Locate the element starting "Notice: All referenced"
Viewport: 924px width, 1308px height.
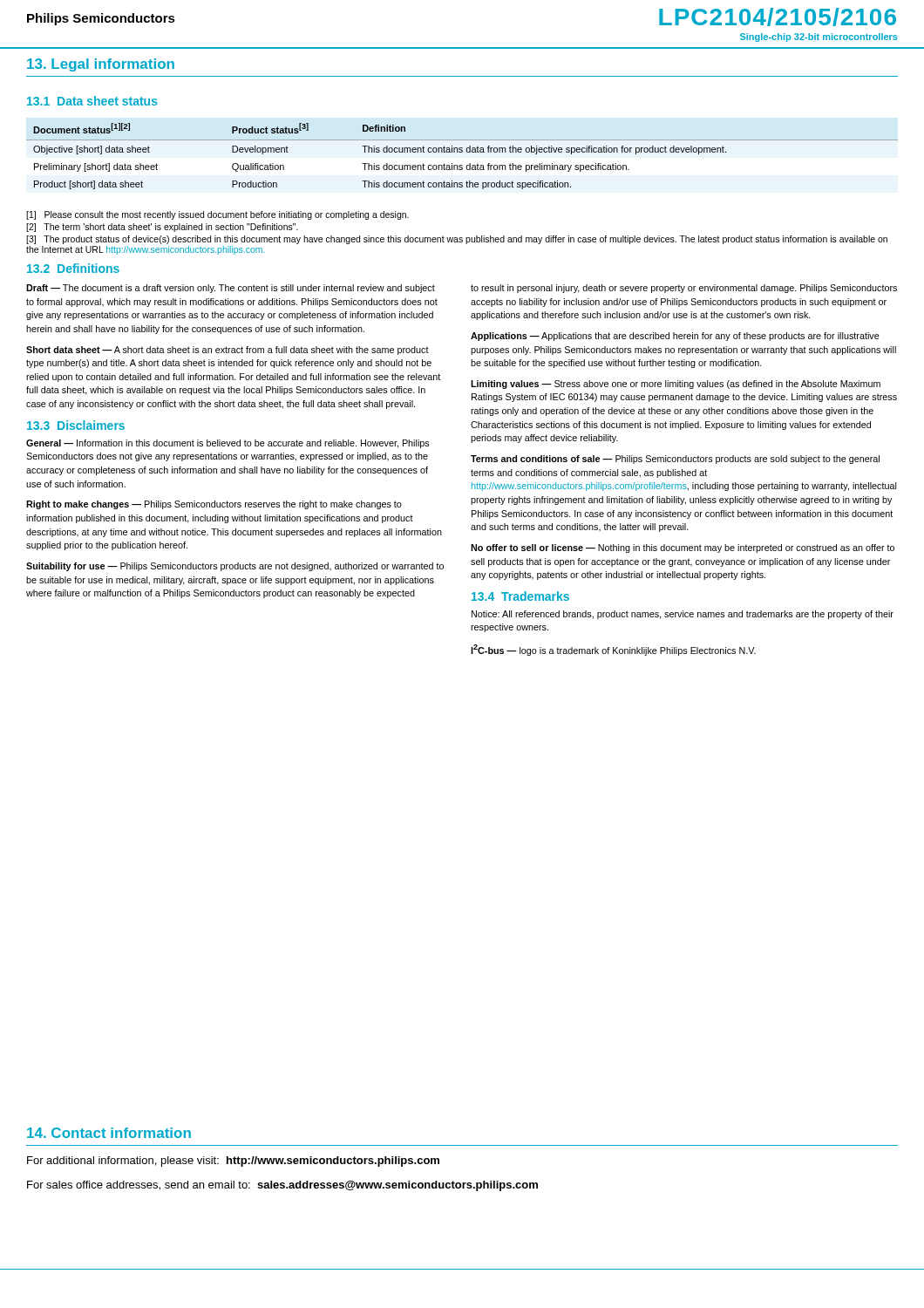point(682,621)
